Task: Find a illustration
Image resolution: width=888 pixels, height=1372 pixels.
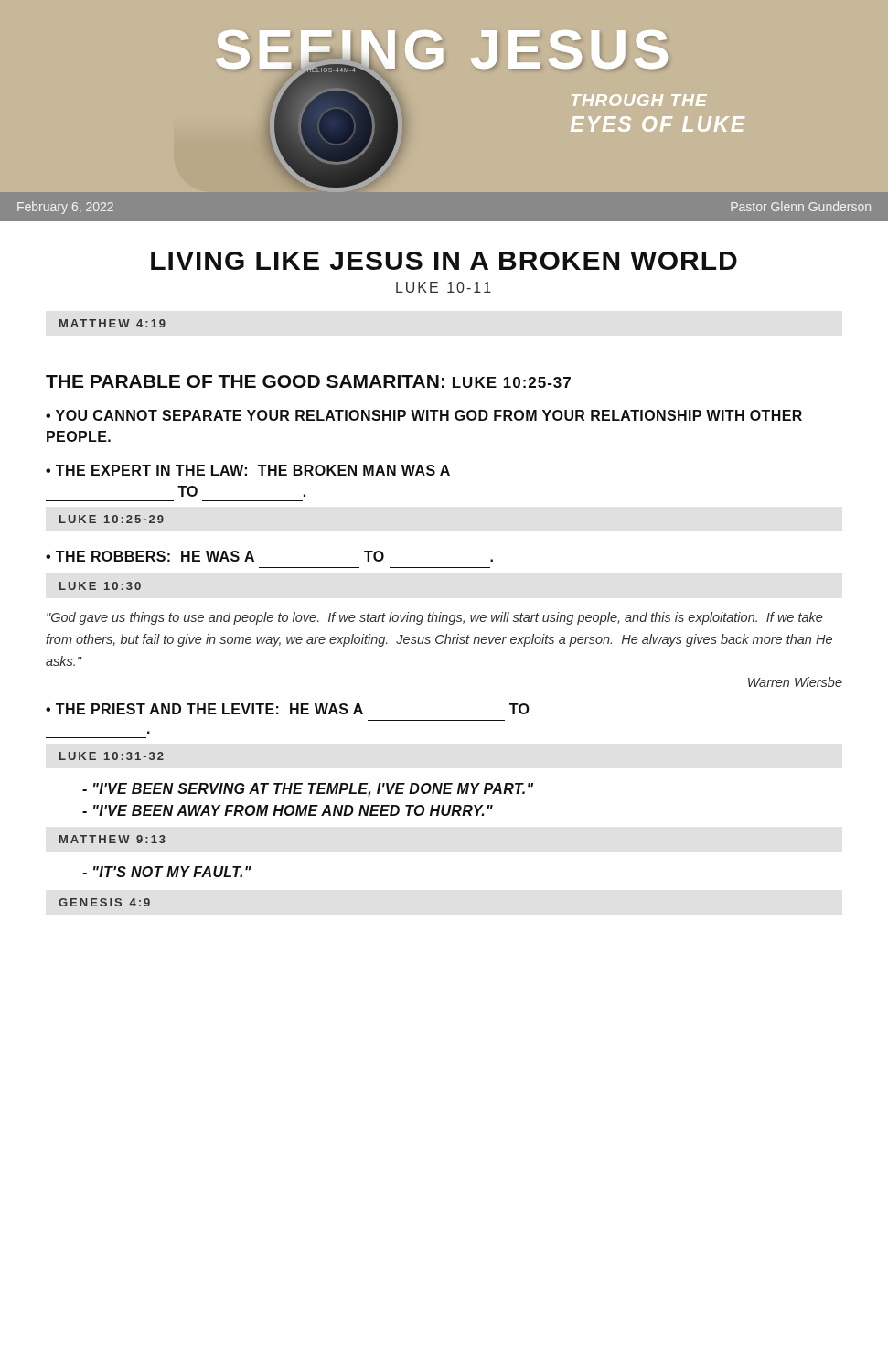Action: tap(444, 96)
